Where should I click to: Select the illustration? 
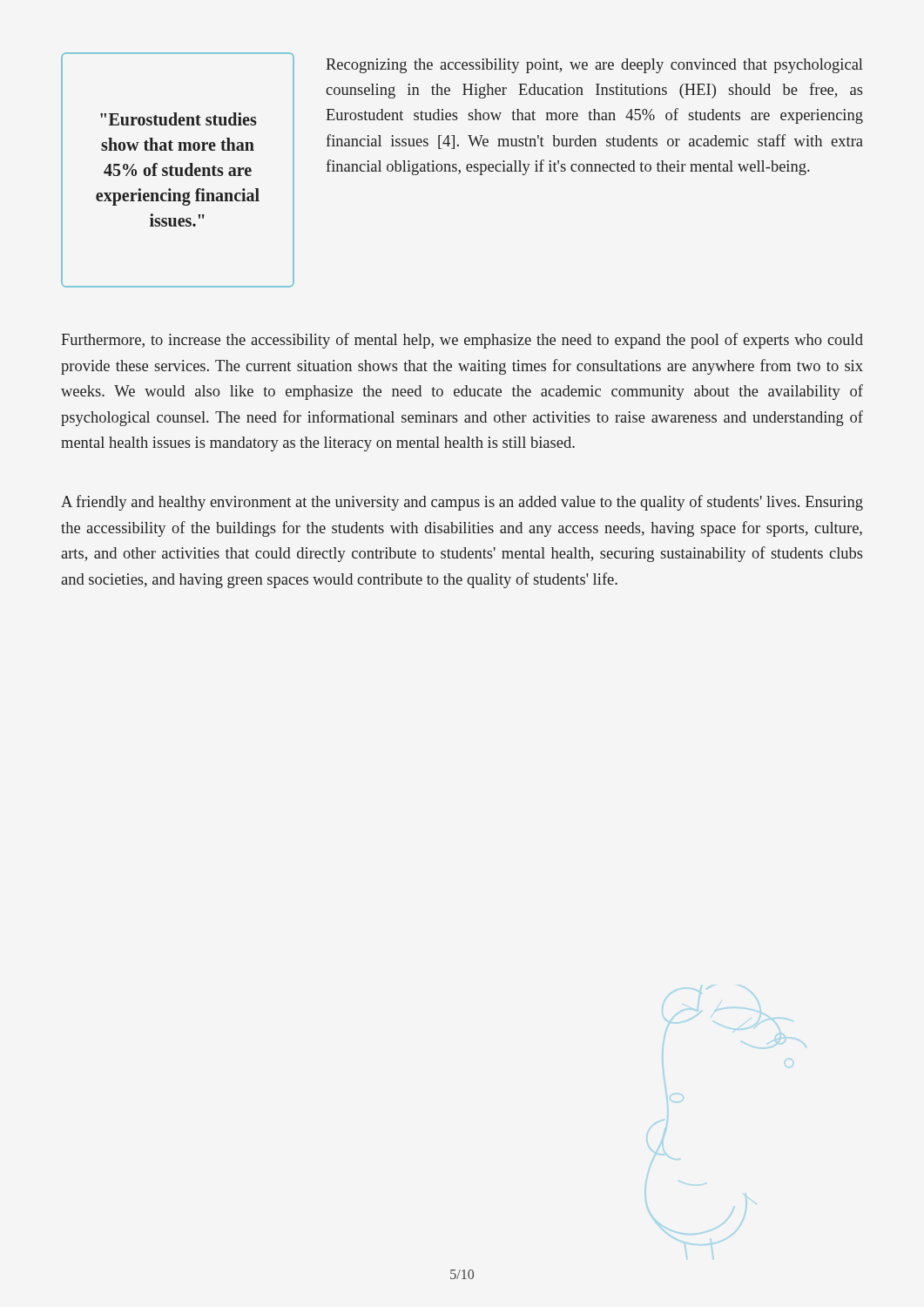click(x=706, y=1133)
